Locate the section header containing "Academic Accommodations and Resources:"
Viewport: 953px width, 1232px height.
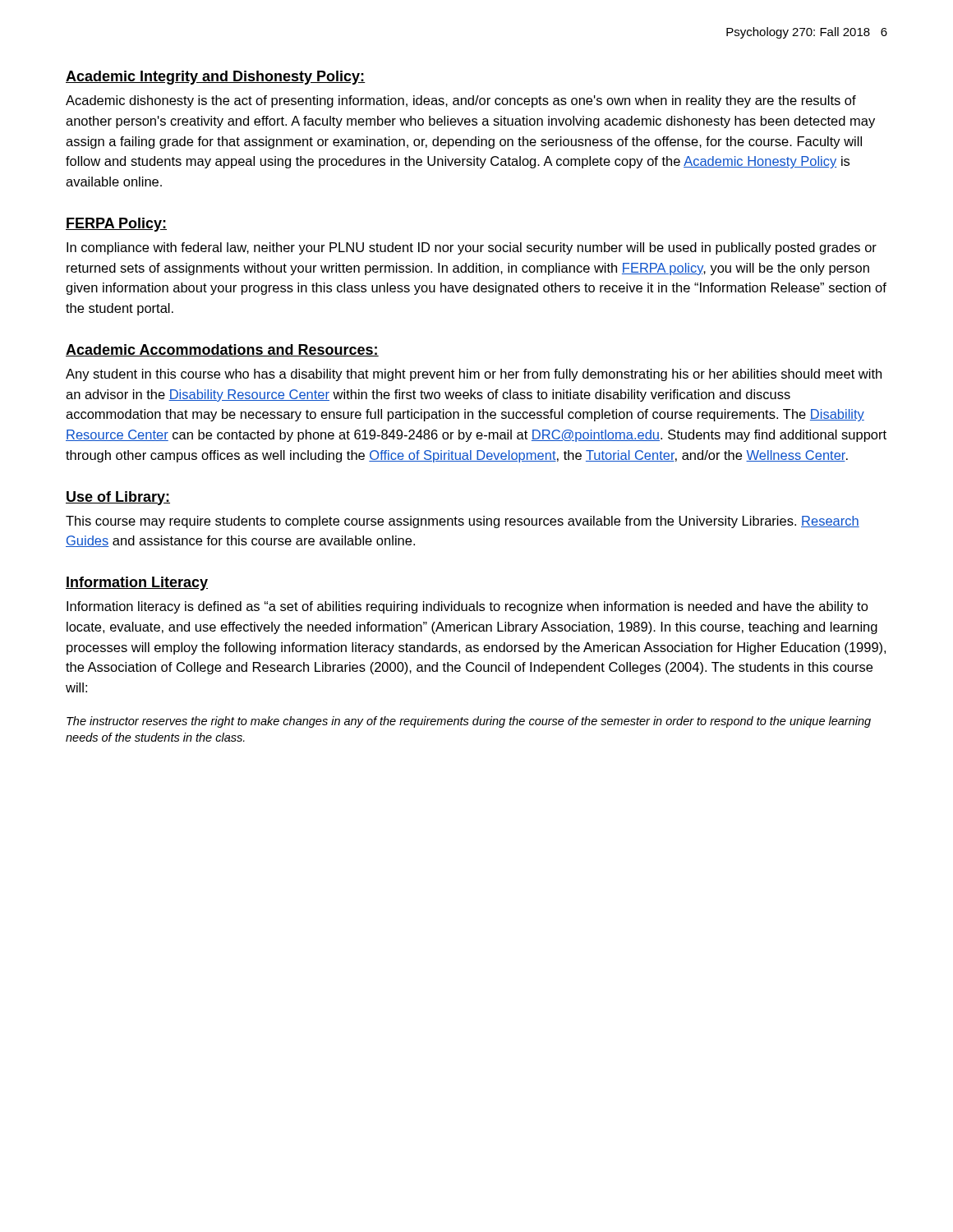[x=222, y=350]
